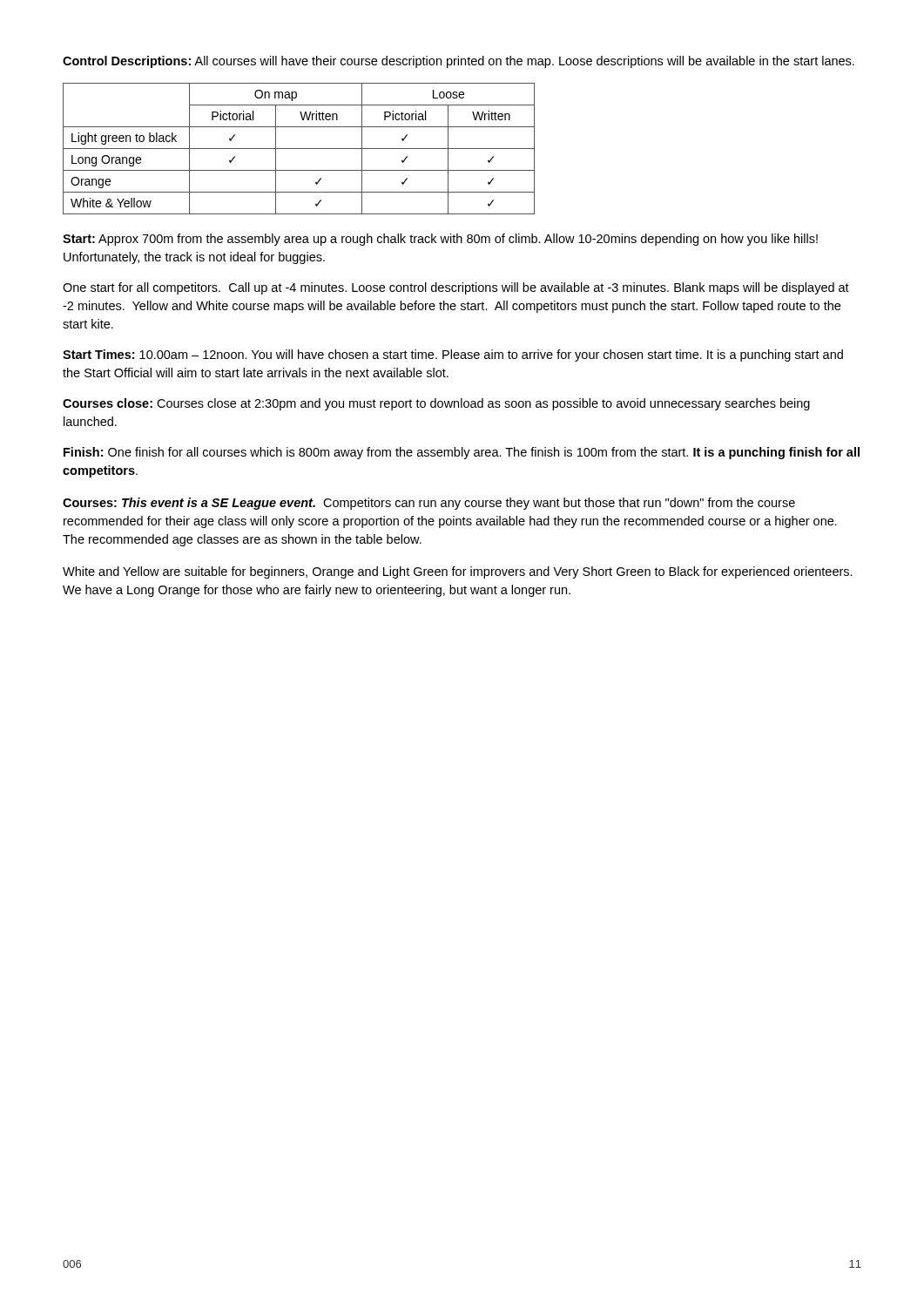The width and height of the screenshot is (924, 1307).
Task: Point to the text starting "One start for"
Action: (456, 306)
